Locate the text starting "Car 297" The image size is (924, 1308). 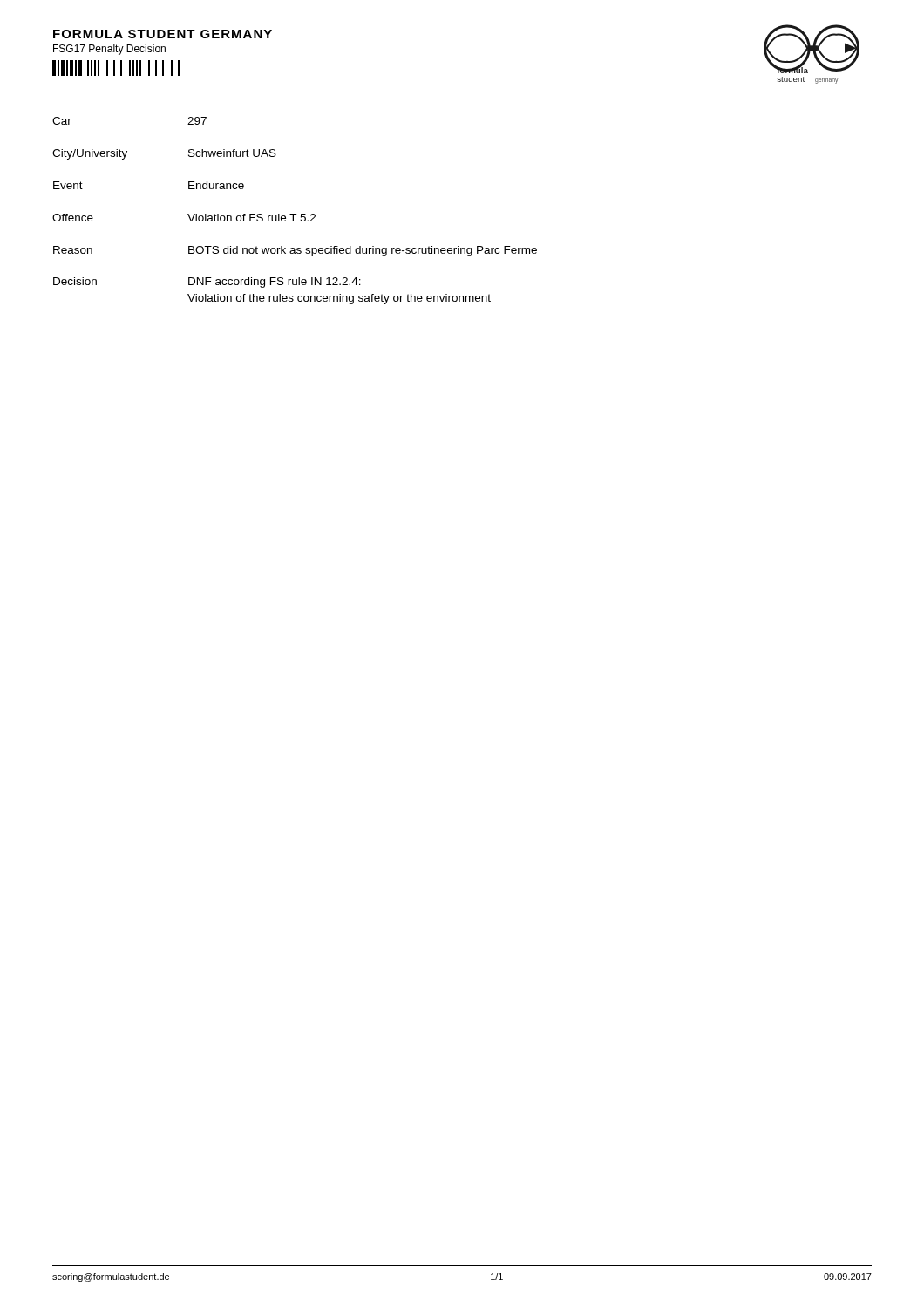coord(64,122)
